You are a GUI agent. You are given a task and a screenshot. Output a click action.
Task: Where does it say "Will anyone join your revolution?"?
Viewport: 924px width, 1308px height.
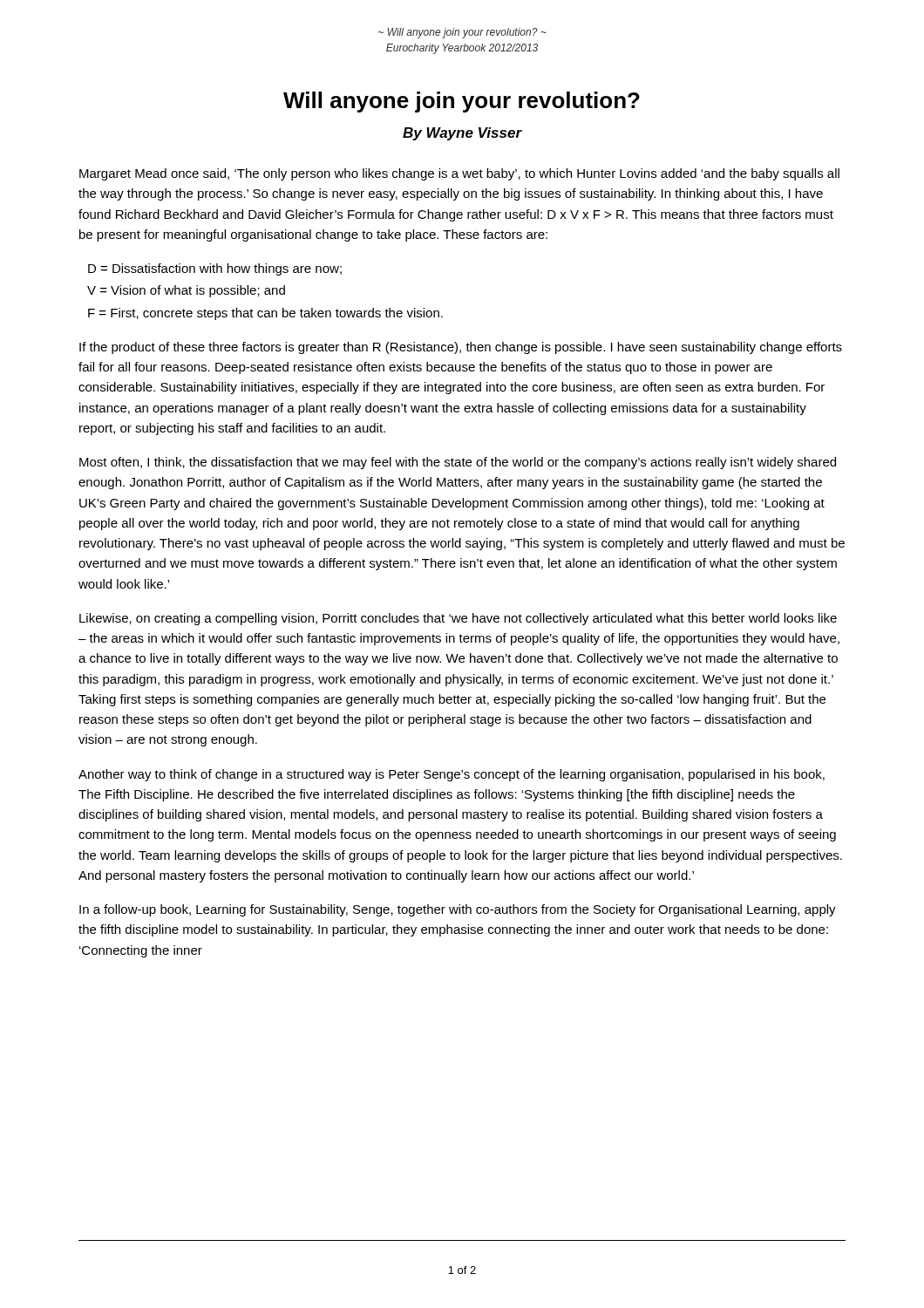coord(462,100)
